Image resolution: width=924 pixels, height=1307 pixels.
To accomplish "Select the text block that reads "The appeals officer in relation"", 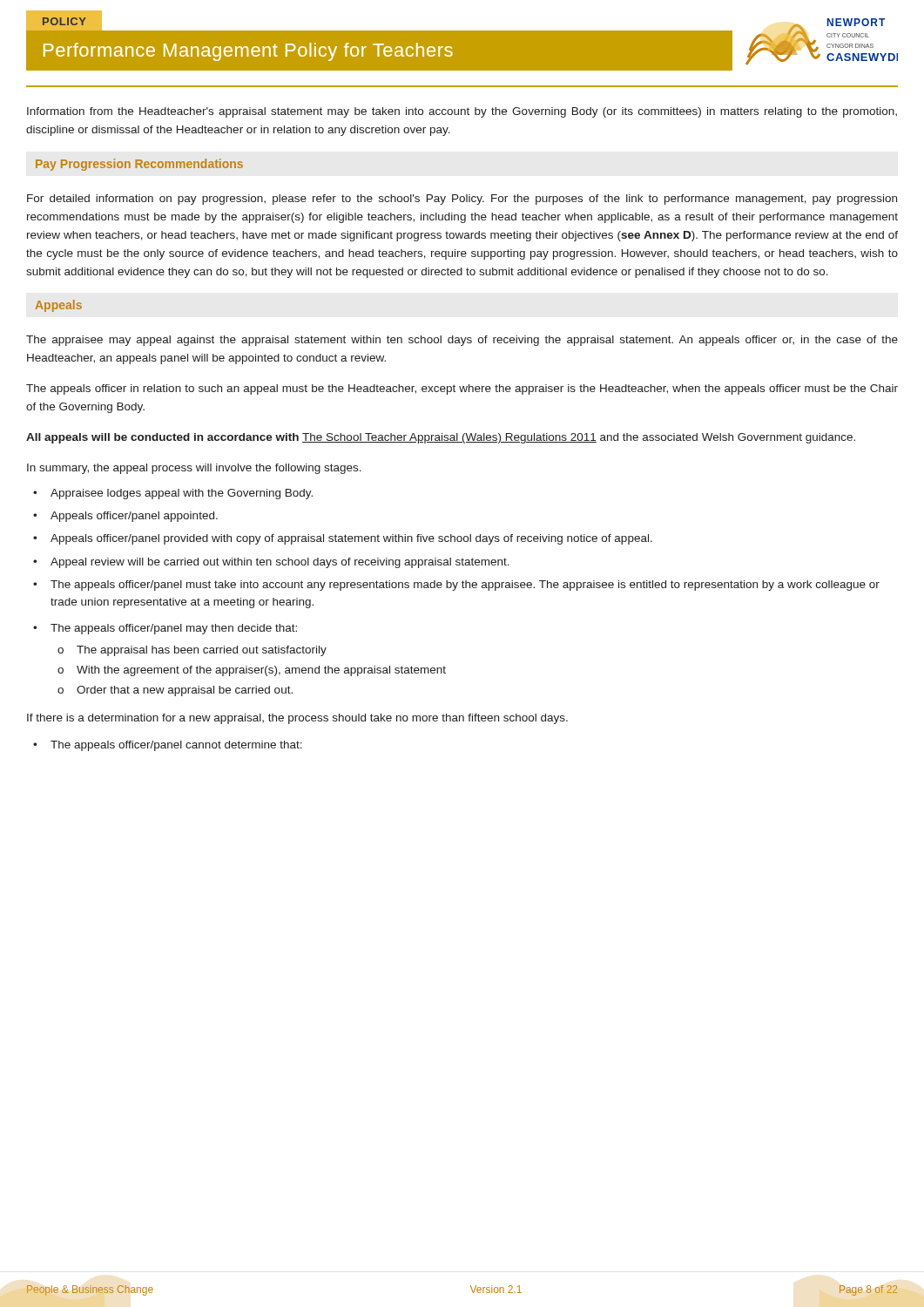I will tap(462, 398).
